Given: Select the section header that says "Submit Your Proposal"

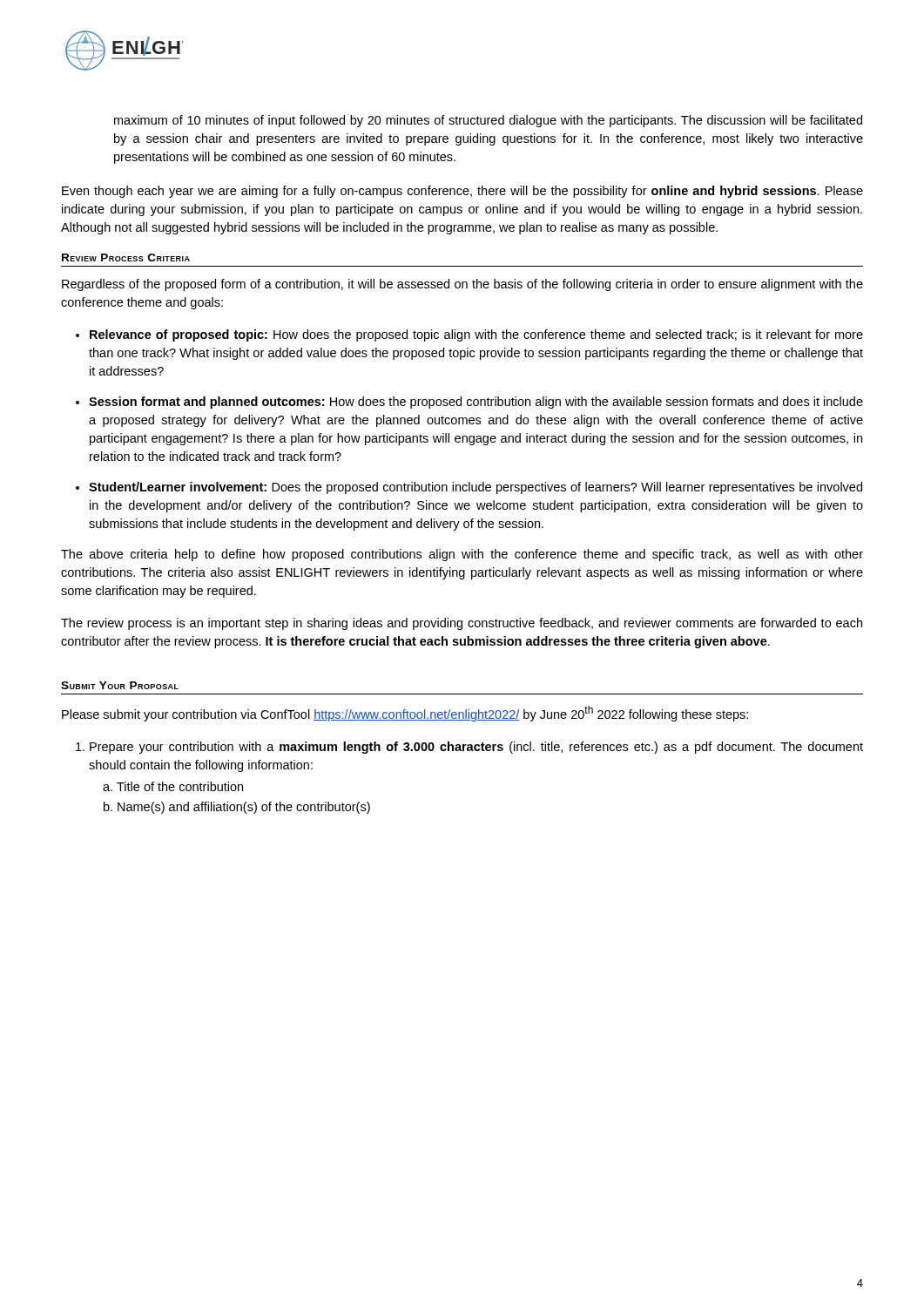Looking at the screenshot, I should coord(462,687).
